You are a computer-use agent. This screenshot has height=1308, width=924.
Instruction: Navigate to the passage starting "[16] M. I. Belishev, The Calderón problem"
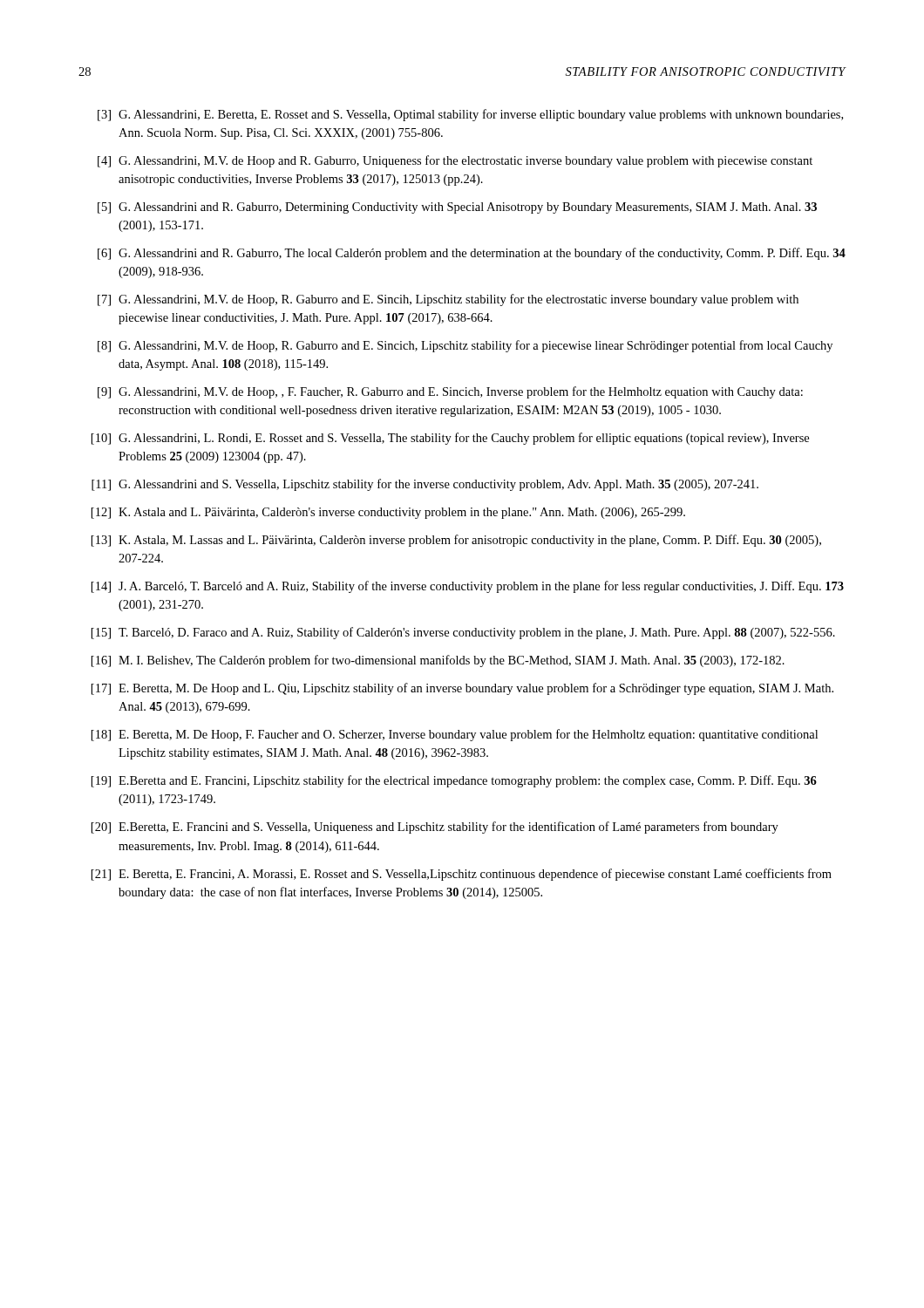pyautogui.click(x=462, y=661)
